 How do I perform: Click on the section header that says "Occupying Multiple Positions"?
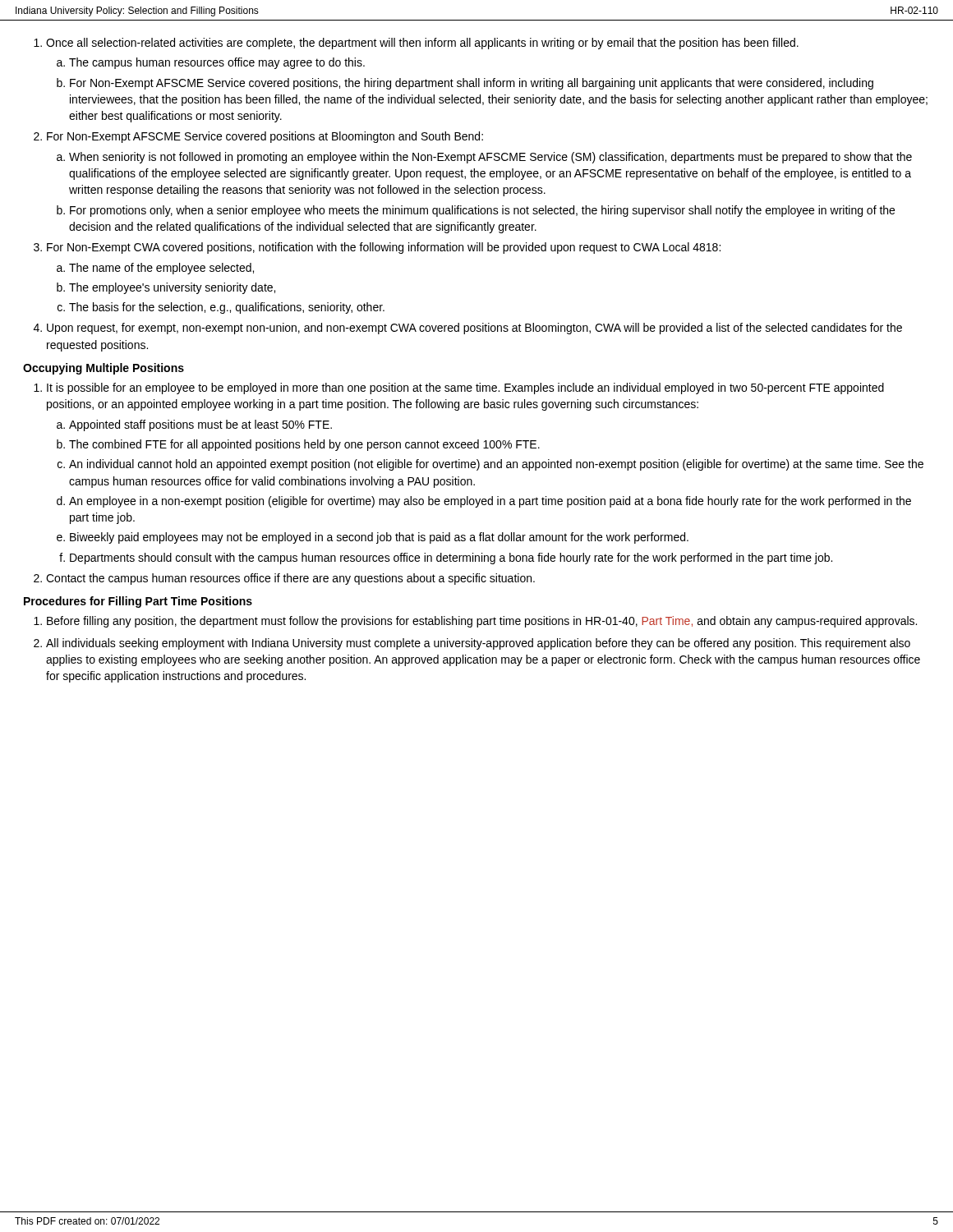[103, 368]
